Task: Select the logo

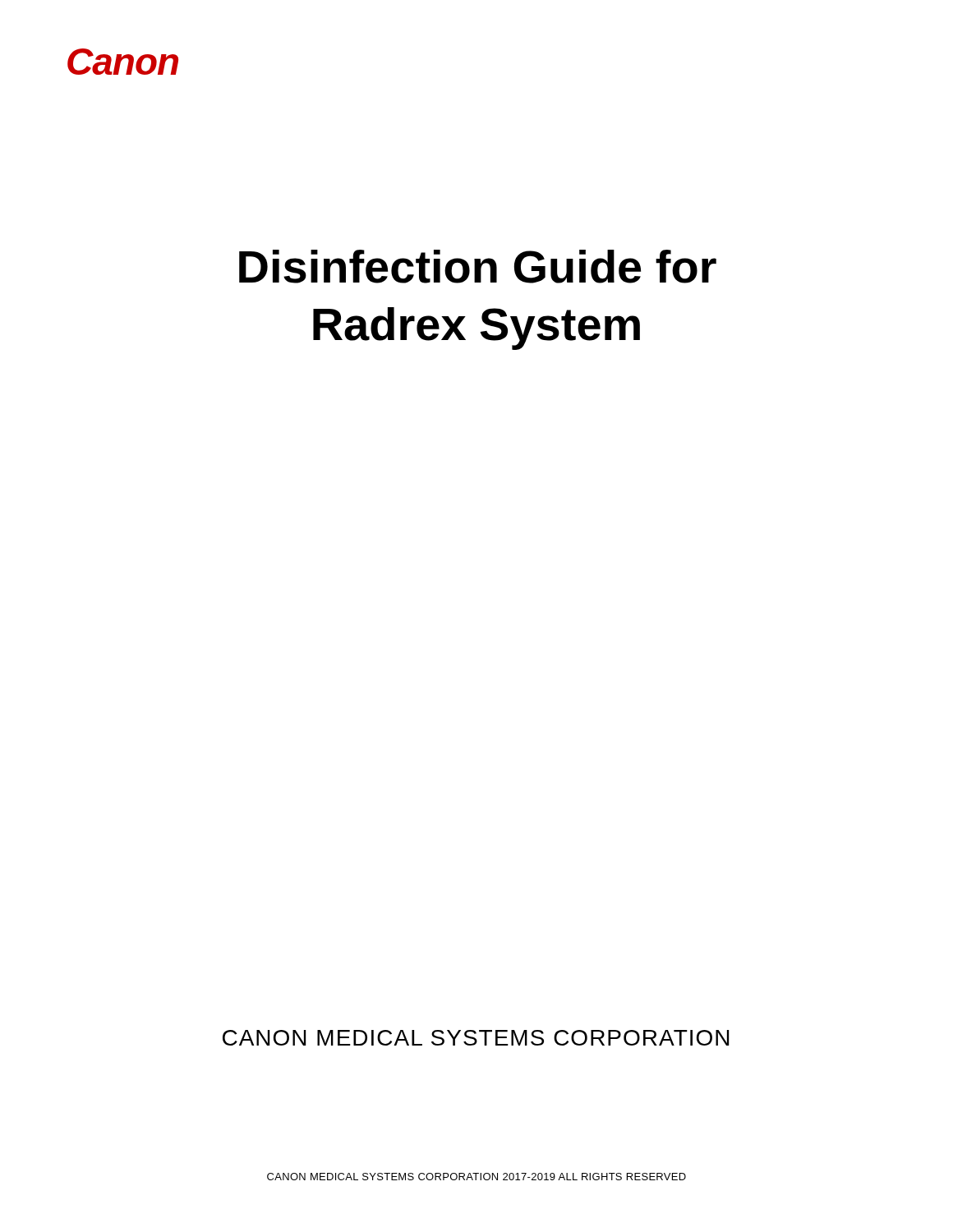Action: tap(122, 62)
